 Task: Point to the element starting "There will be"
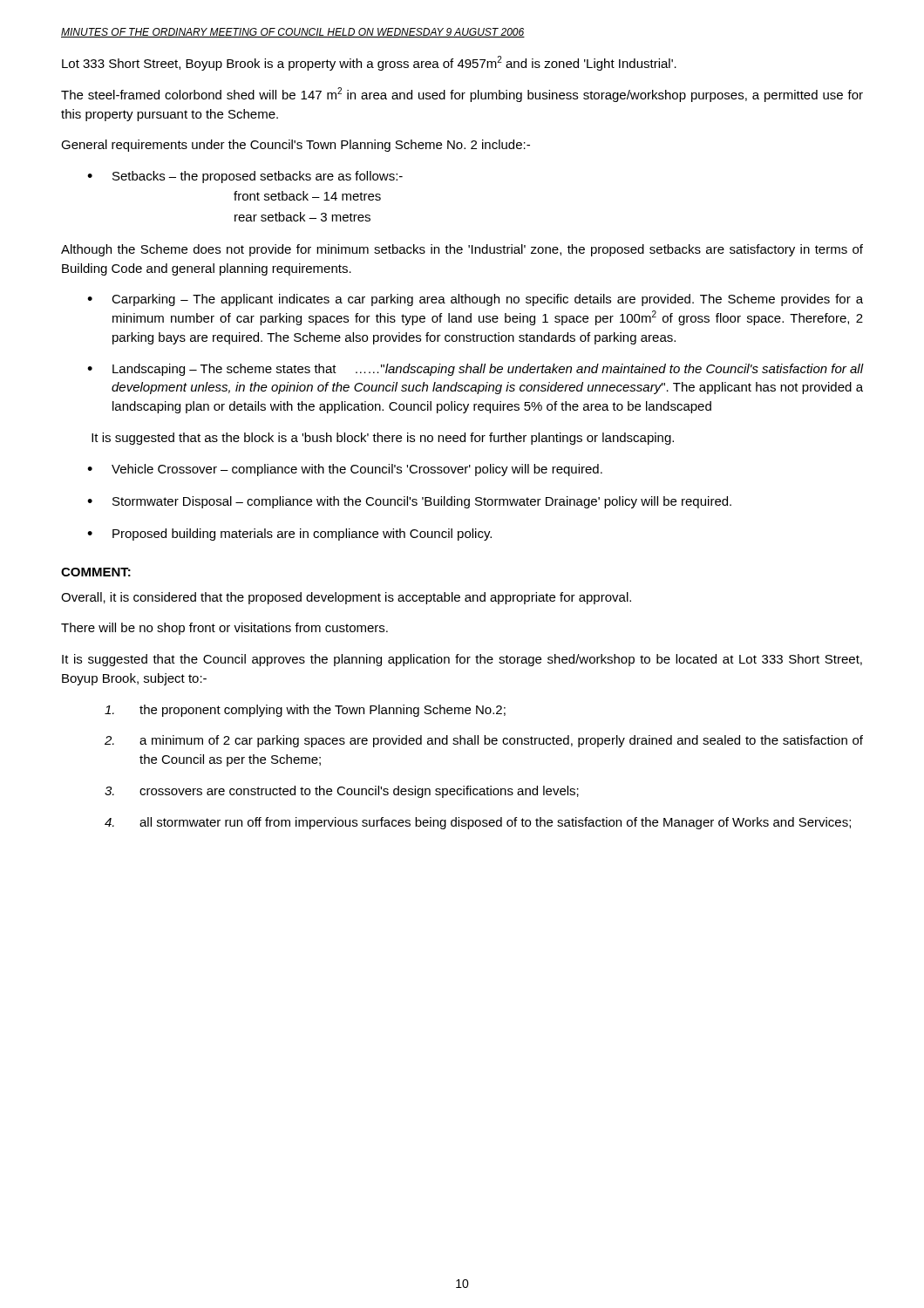click(x=225, y=628)
